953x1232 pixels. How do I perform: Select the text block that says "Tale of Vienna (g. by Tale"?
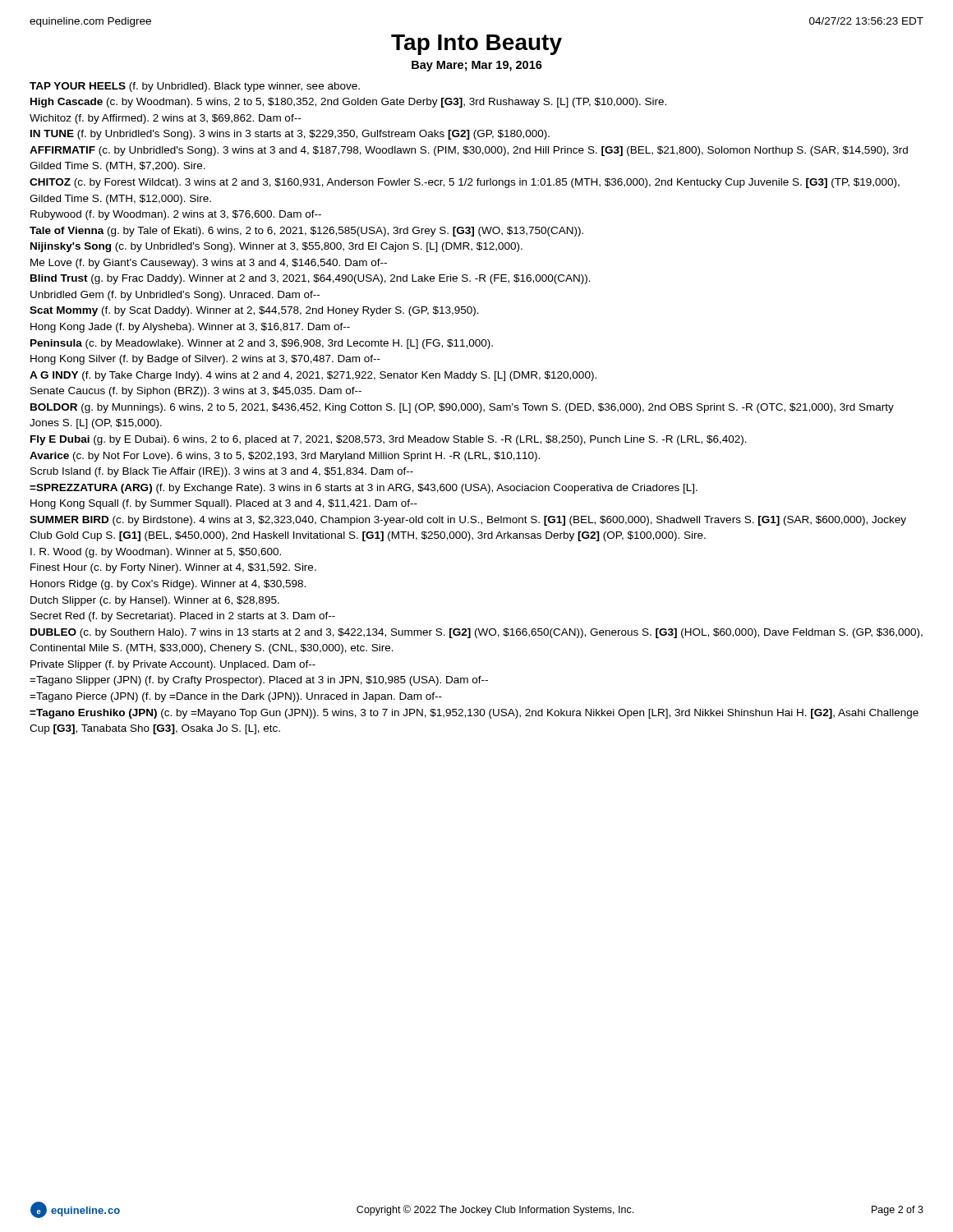click(307, 230)
